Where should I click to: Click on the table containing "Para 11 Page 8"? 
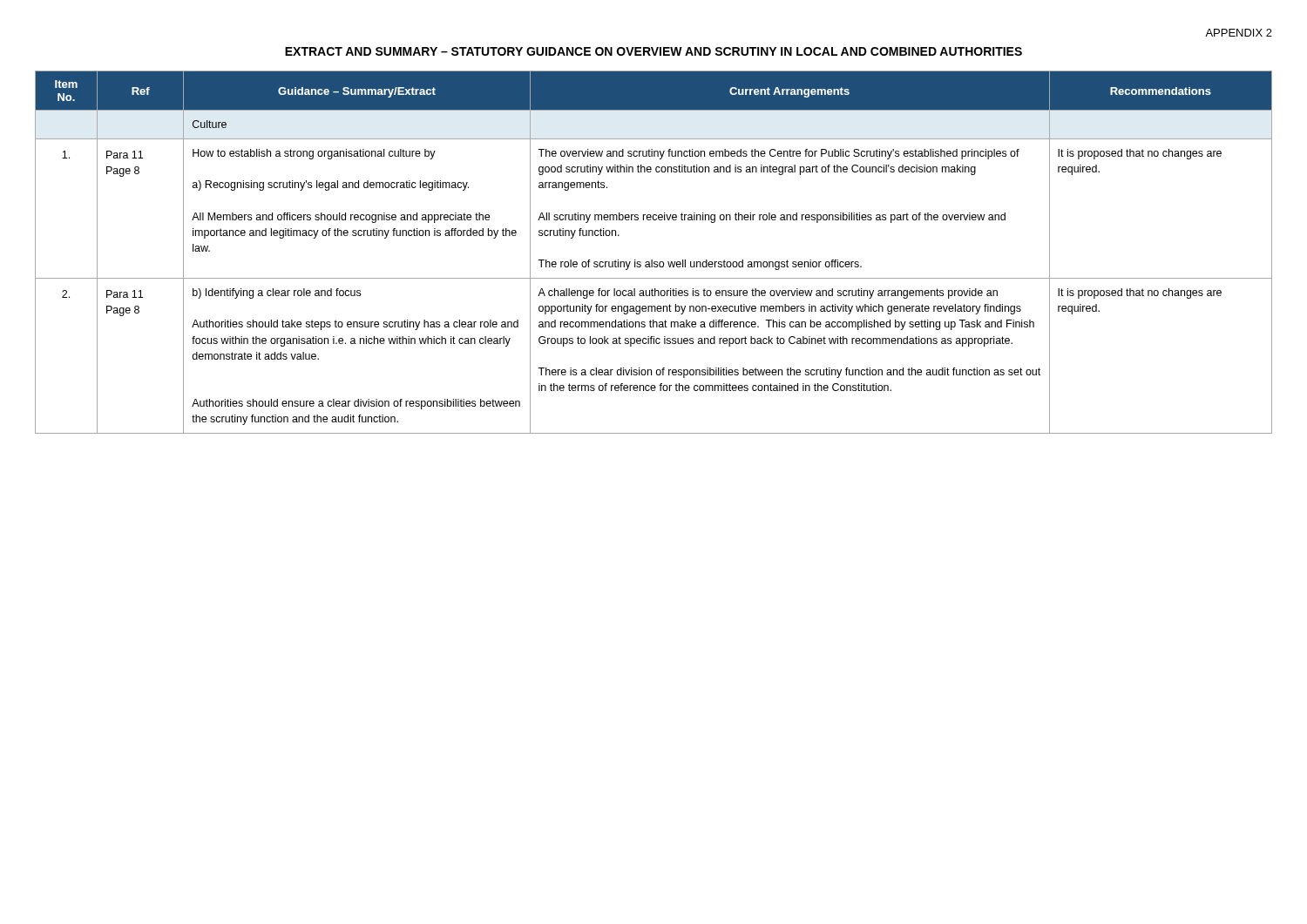[654, 252]
